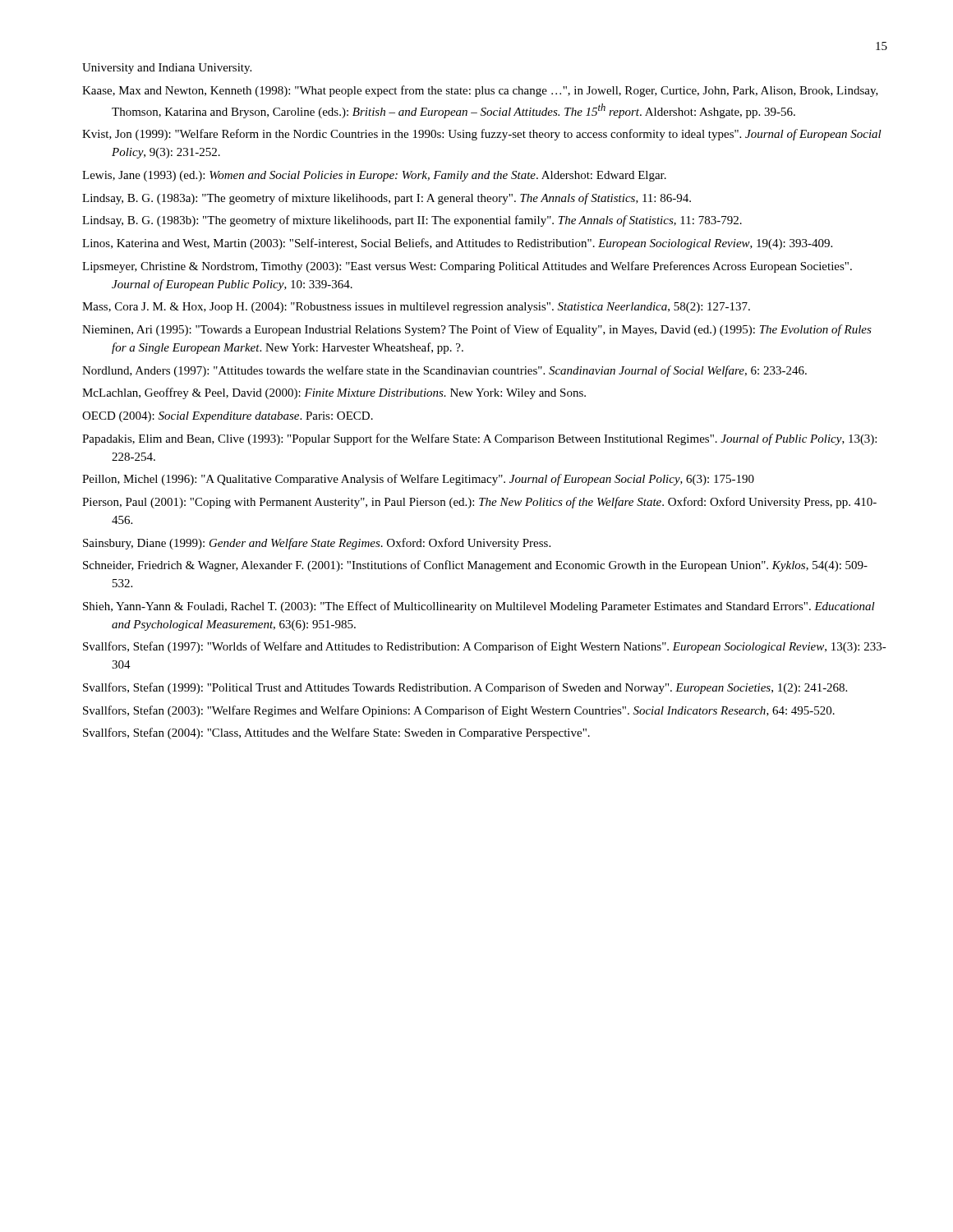Click the passage that begins "Sainsbury, Diane (1999): Gender and Welfare State Regimes."

click(317, 543)
